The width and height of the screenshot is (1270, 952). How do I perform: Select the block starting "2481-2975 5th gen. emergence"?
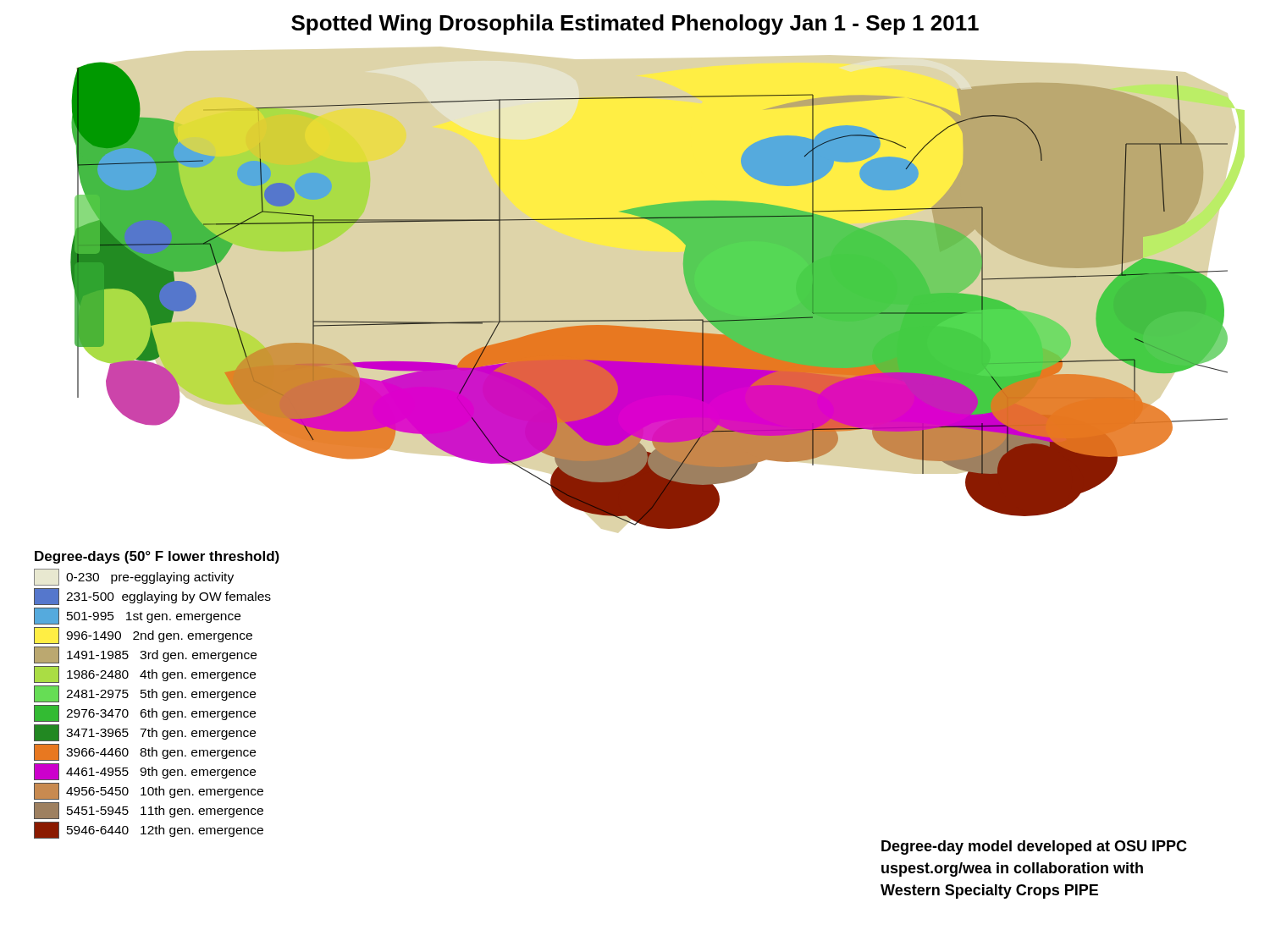point(145,694)
